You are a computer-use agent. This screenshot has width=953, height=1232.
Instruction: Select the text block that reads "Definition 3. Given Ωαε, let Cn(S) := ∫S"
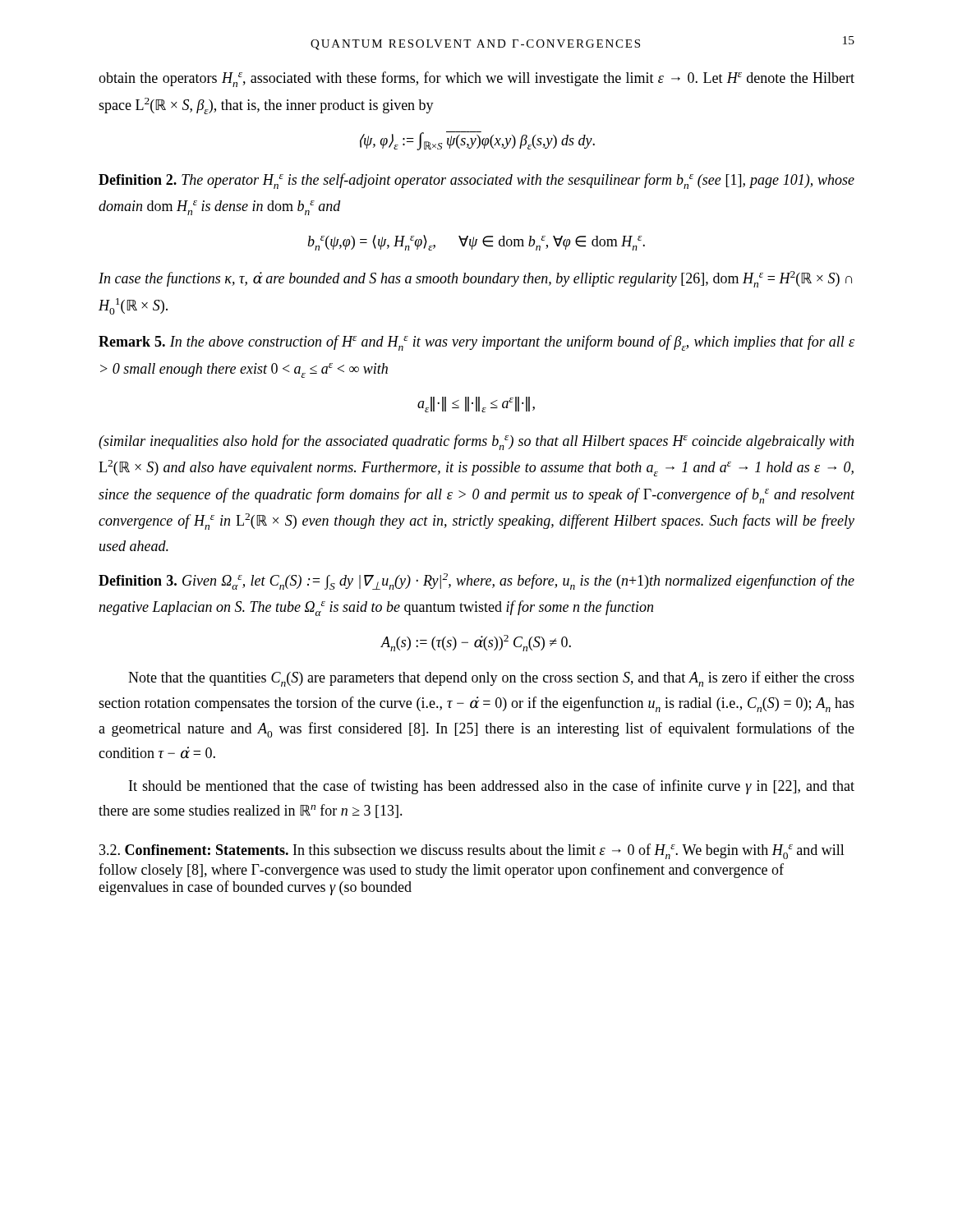coord(476,595)
